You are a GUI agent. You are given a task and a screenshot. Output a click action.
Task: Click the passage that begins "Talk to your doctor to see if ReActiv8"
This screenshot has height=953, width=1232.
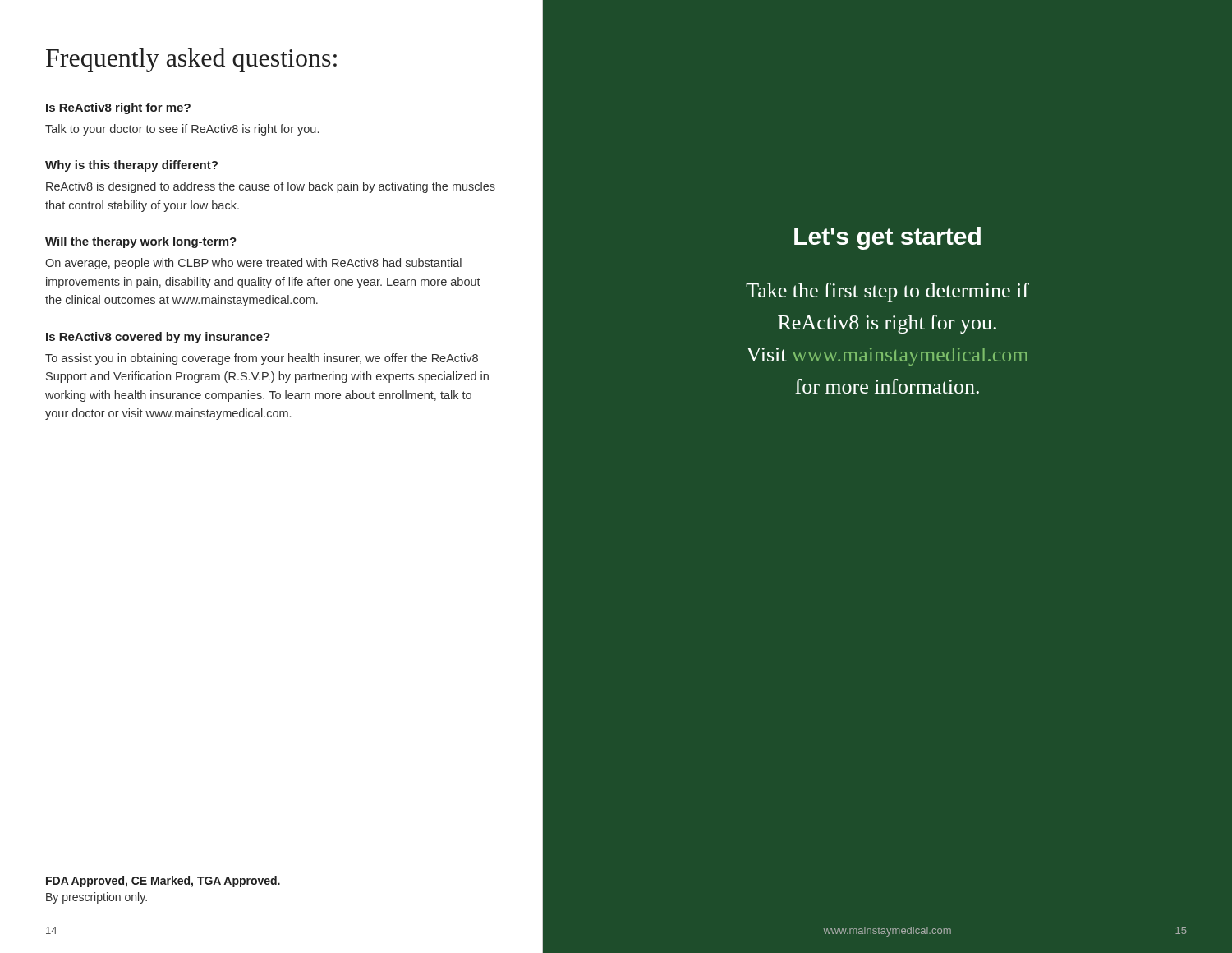point(271,129)
